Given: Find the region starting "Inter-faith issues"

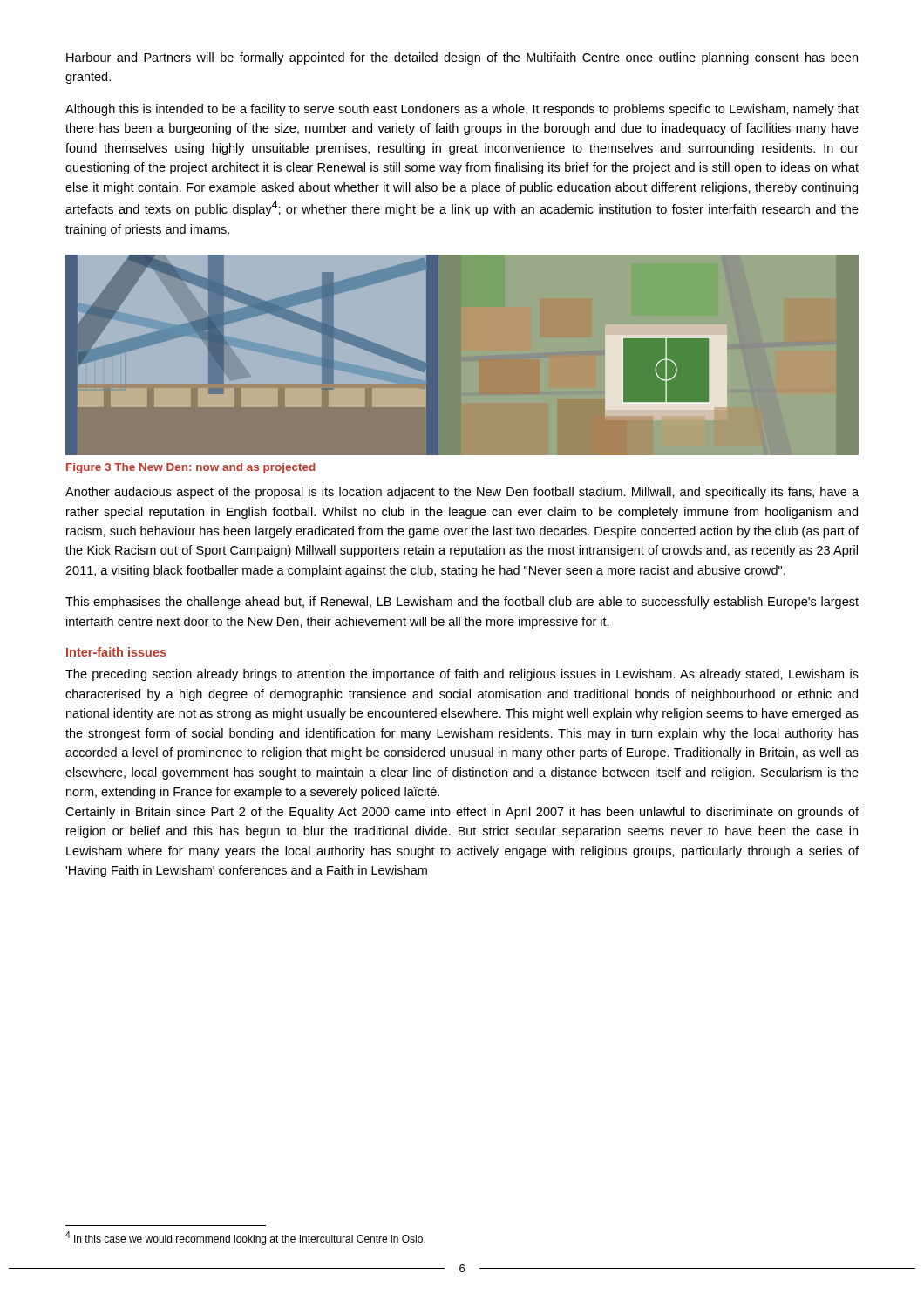Looking at the screenshot, I should 116,653.
